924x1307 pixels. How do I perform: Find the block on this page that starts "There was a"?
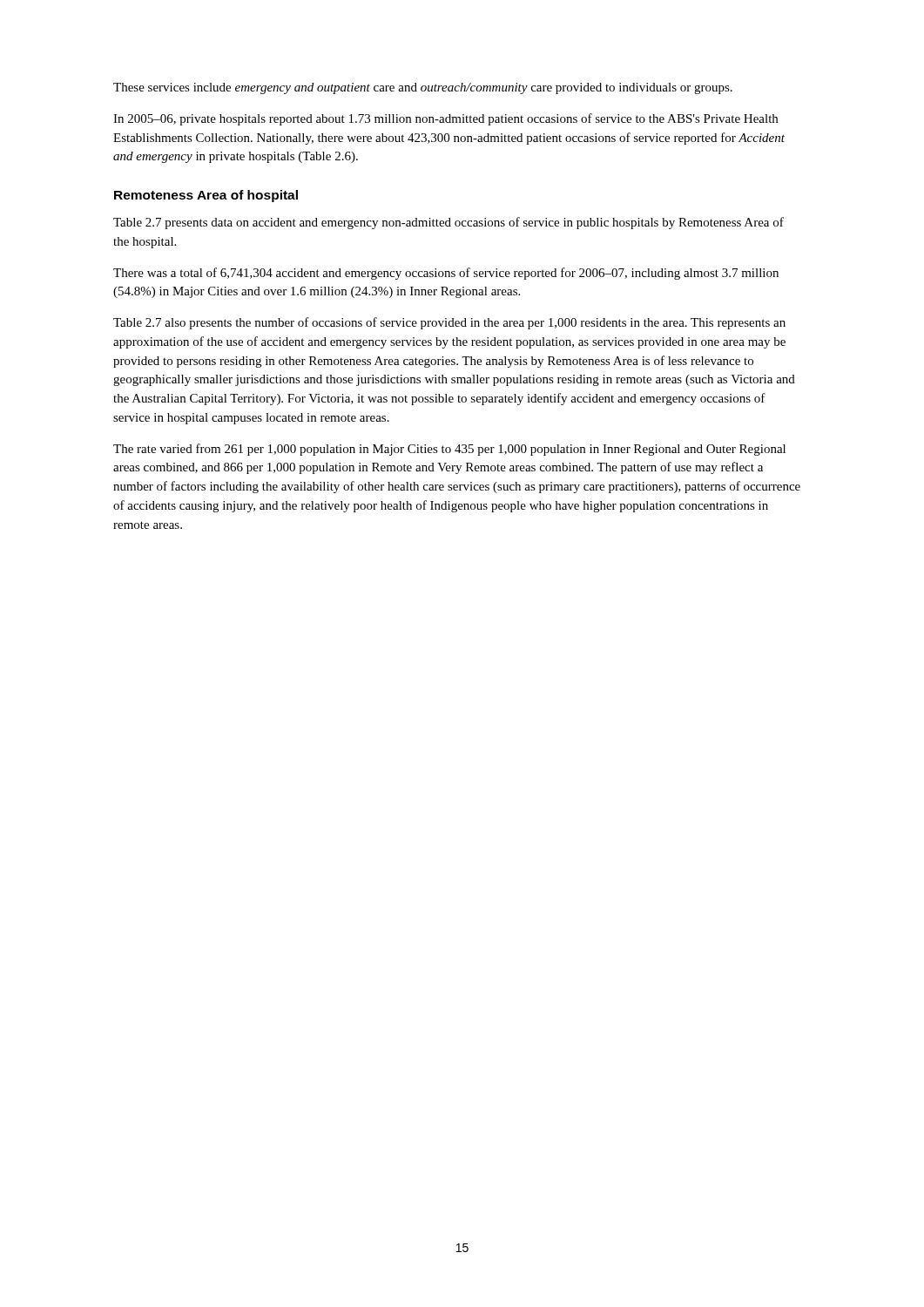point(458,283)
